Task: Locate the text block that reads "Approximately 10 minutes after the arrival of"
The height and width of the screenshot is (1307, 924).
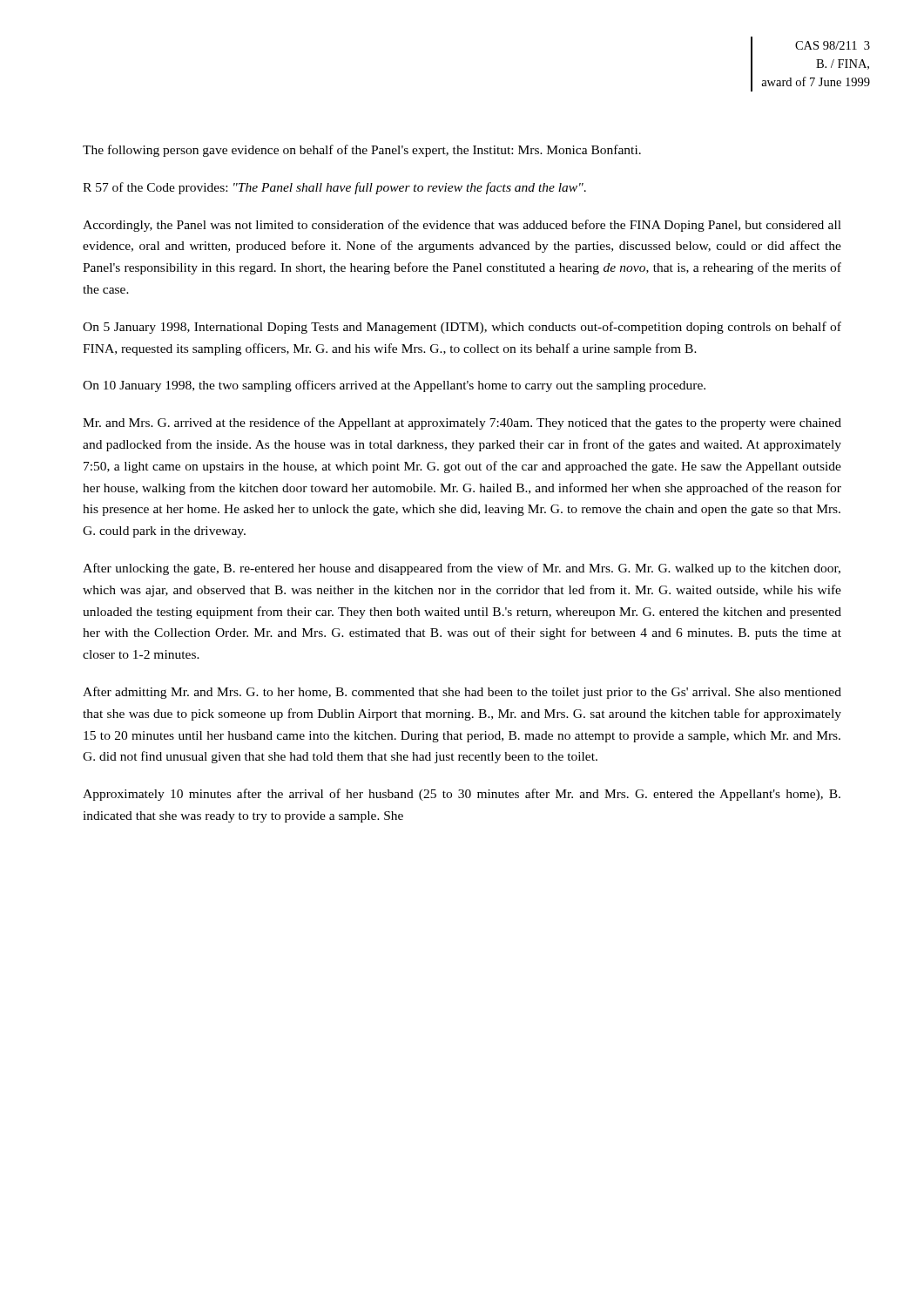Action: coord(462,804)
